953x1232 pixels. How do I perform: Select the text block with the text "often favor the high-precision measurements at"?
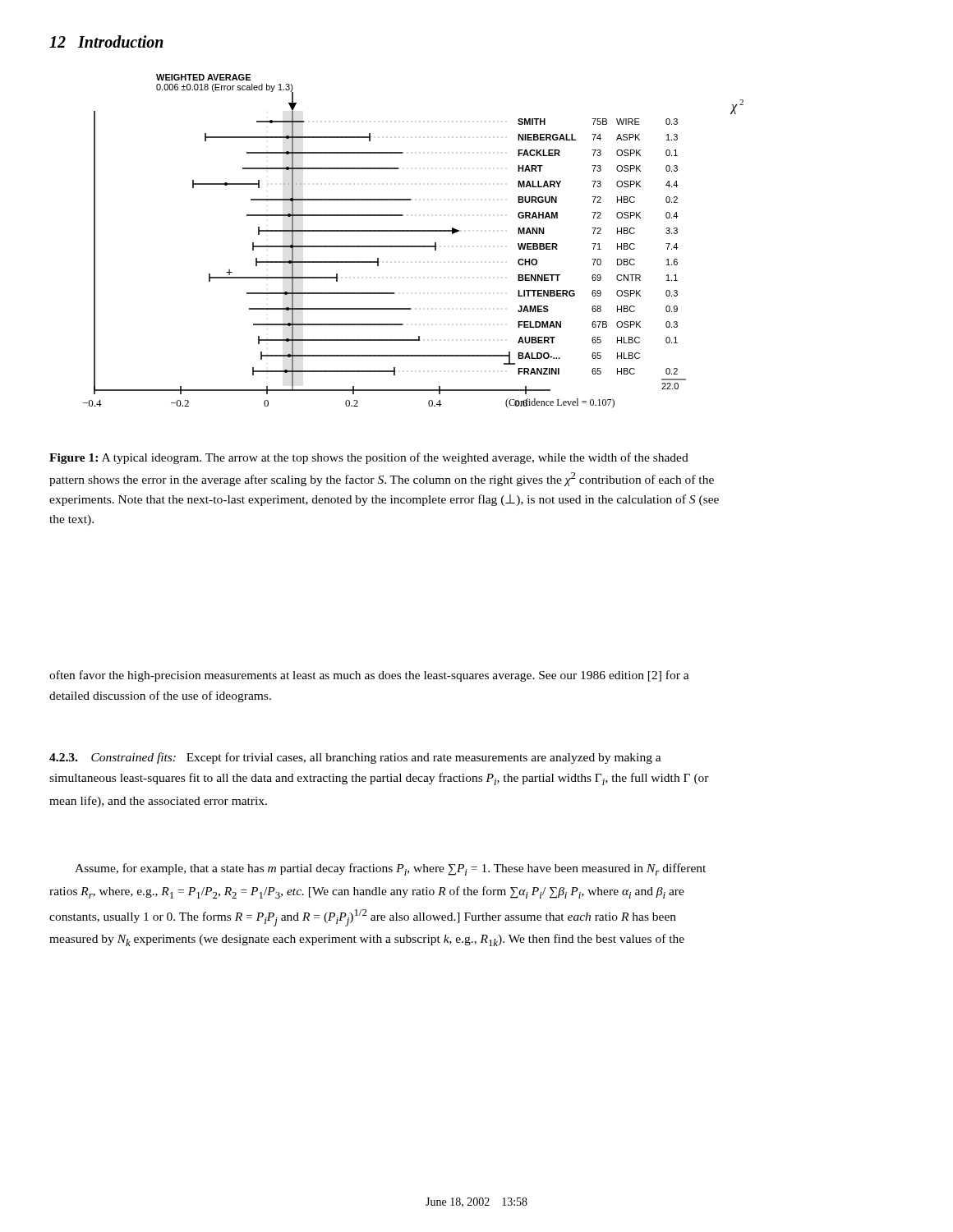click(369, 685)
